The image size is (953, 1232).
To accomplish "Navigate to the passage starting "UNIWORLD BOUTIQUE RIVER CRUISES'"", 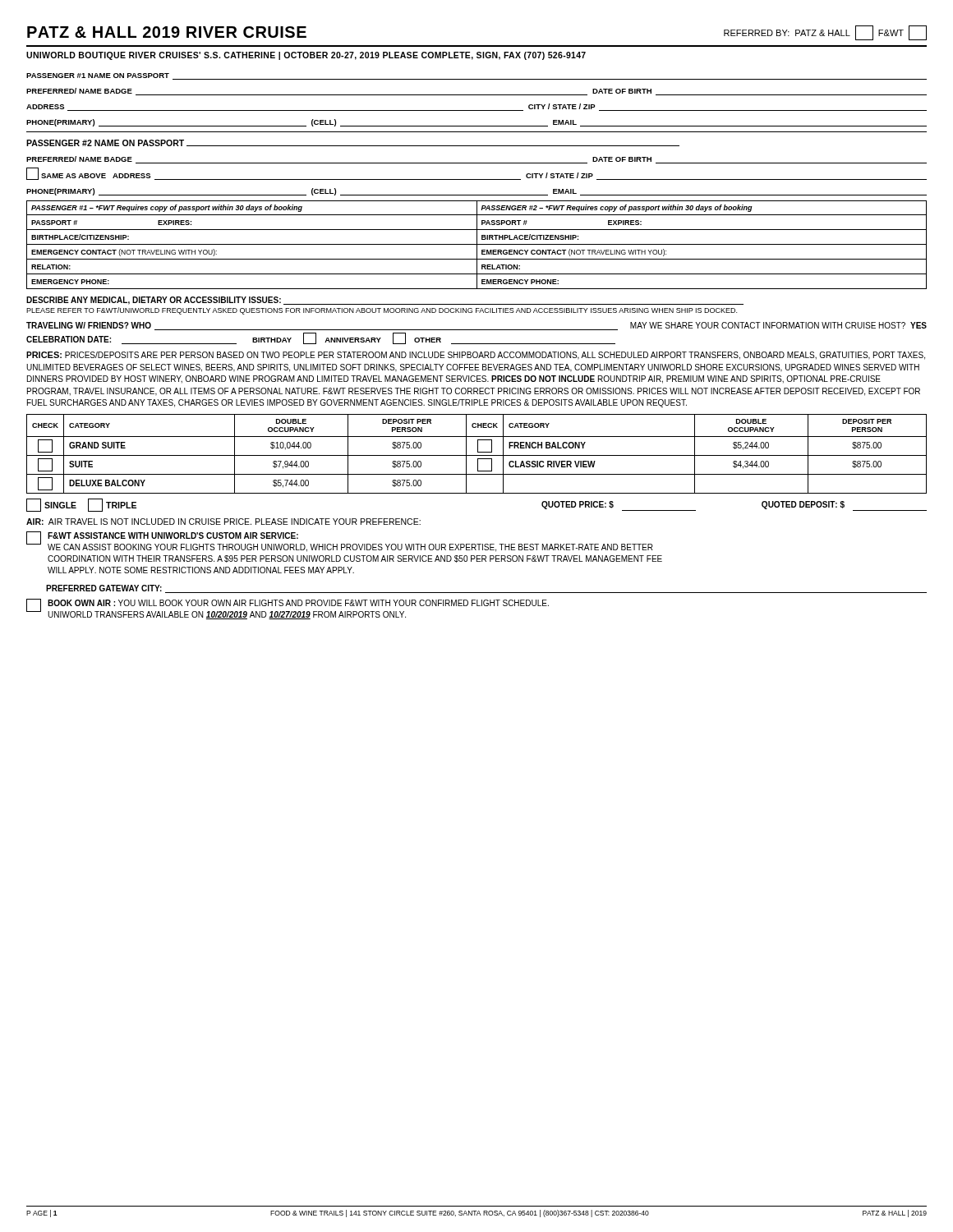I will pyautogui.click(x=306, y=55).
